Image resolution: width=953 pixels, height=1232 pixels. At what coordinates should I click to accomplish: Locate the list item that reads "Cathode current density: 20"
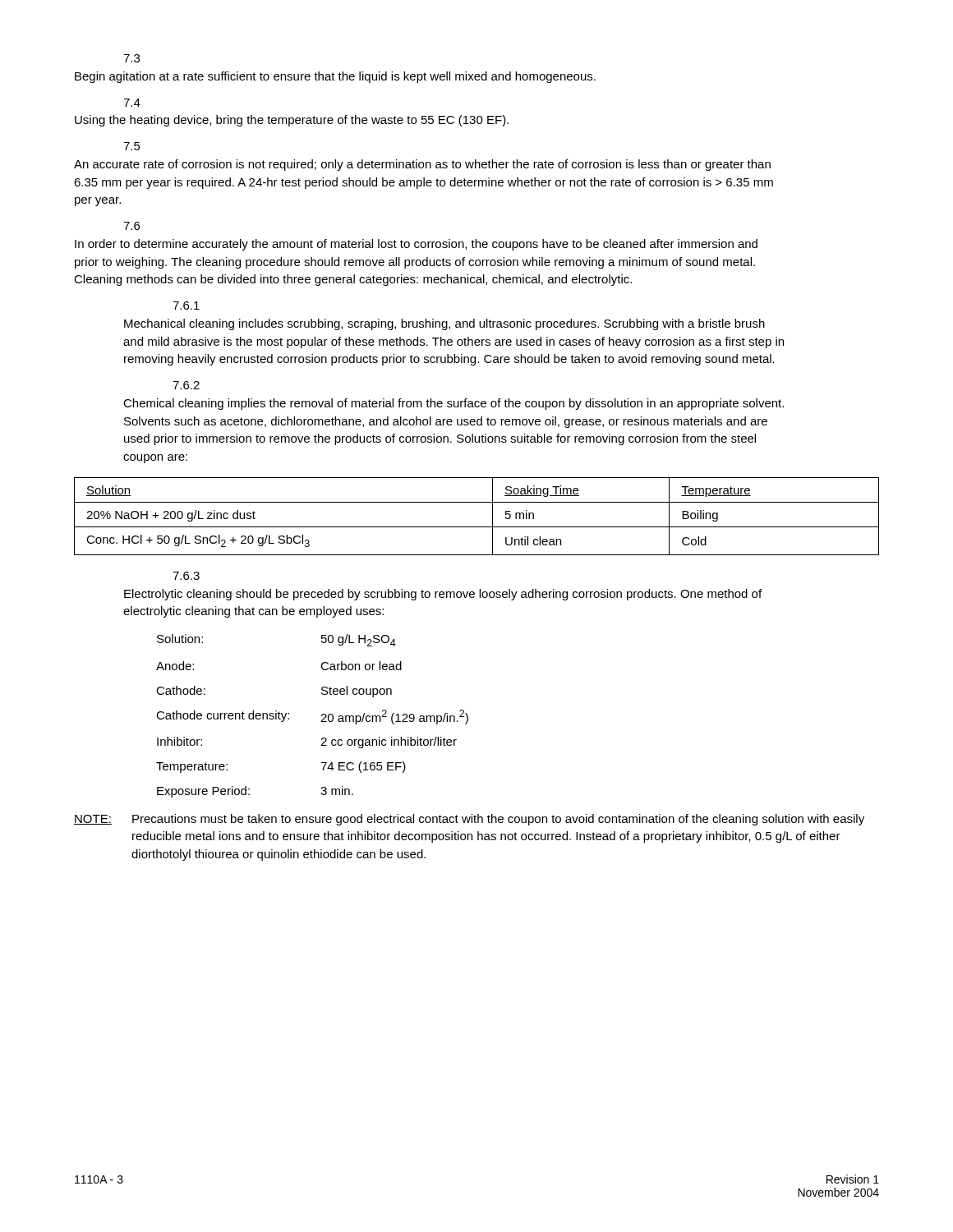tap(228, 717)
